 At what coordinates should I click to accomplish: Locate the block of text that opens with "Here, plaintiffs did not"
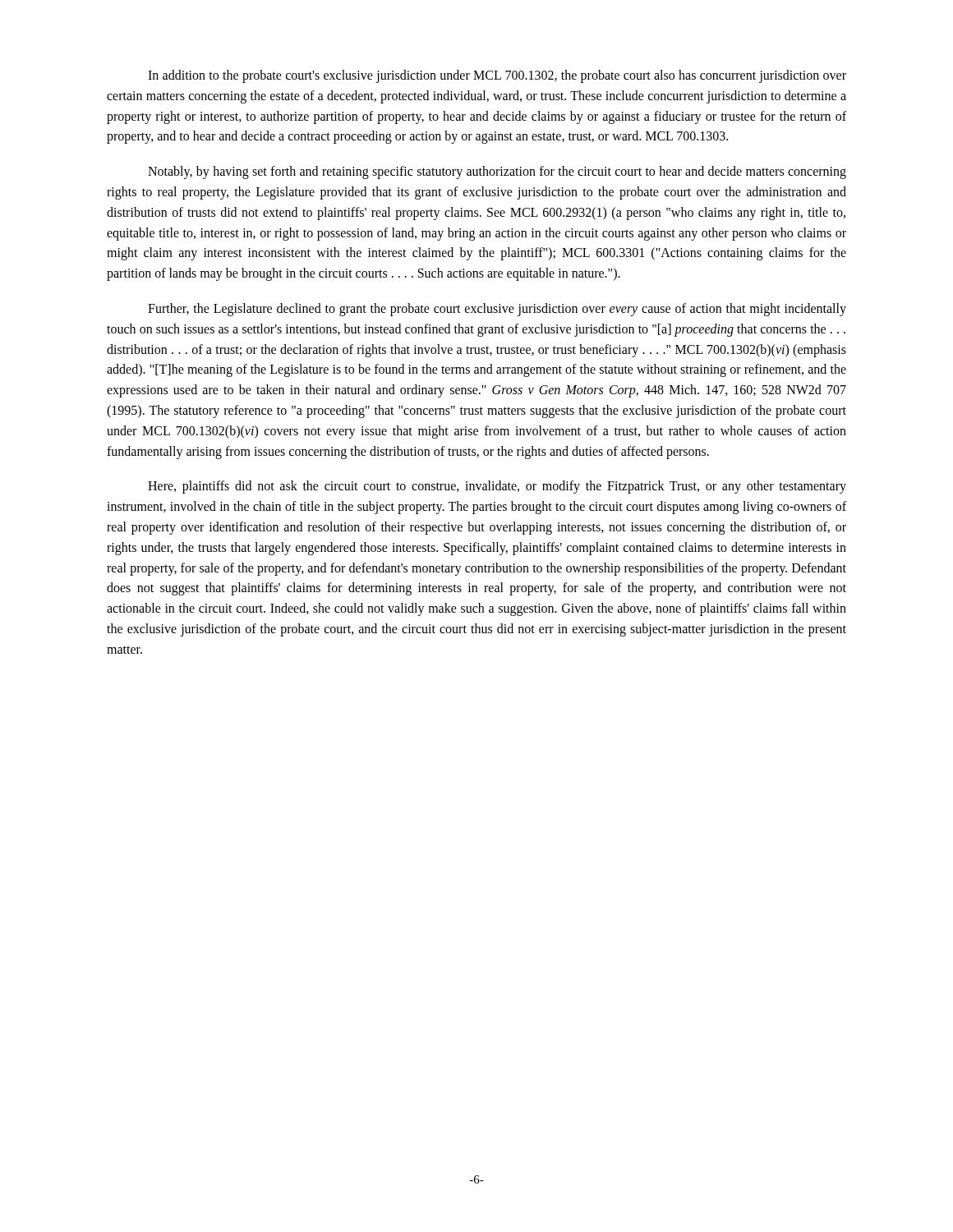[476, 568]
